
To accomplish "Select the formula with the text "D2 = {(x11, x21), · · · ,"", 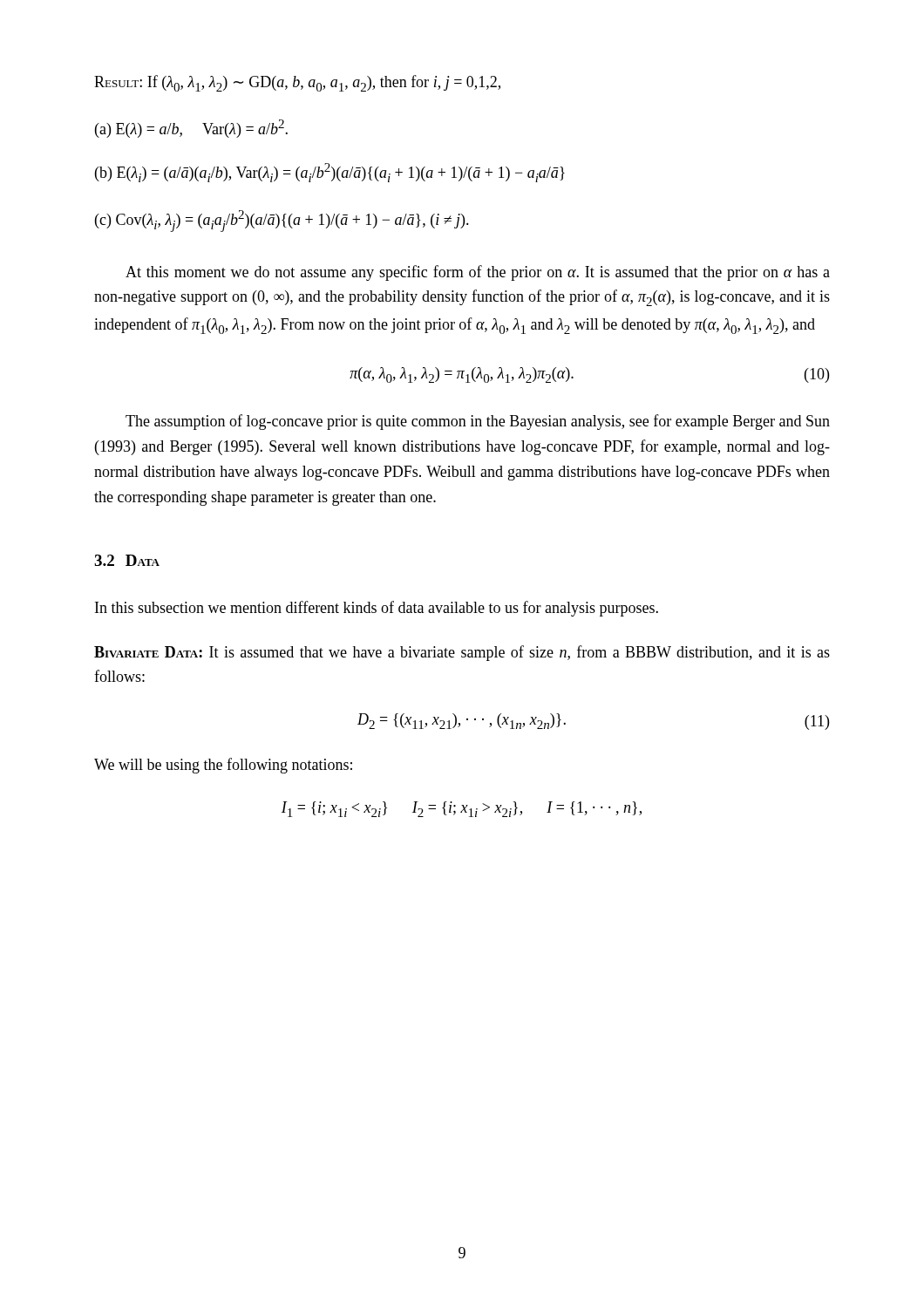I will click(407, 722).
